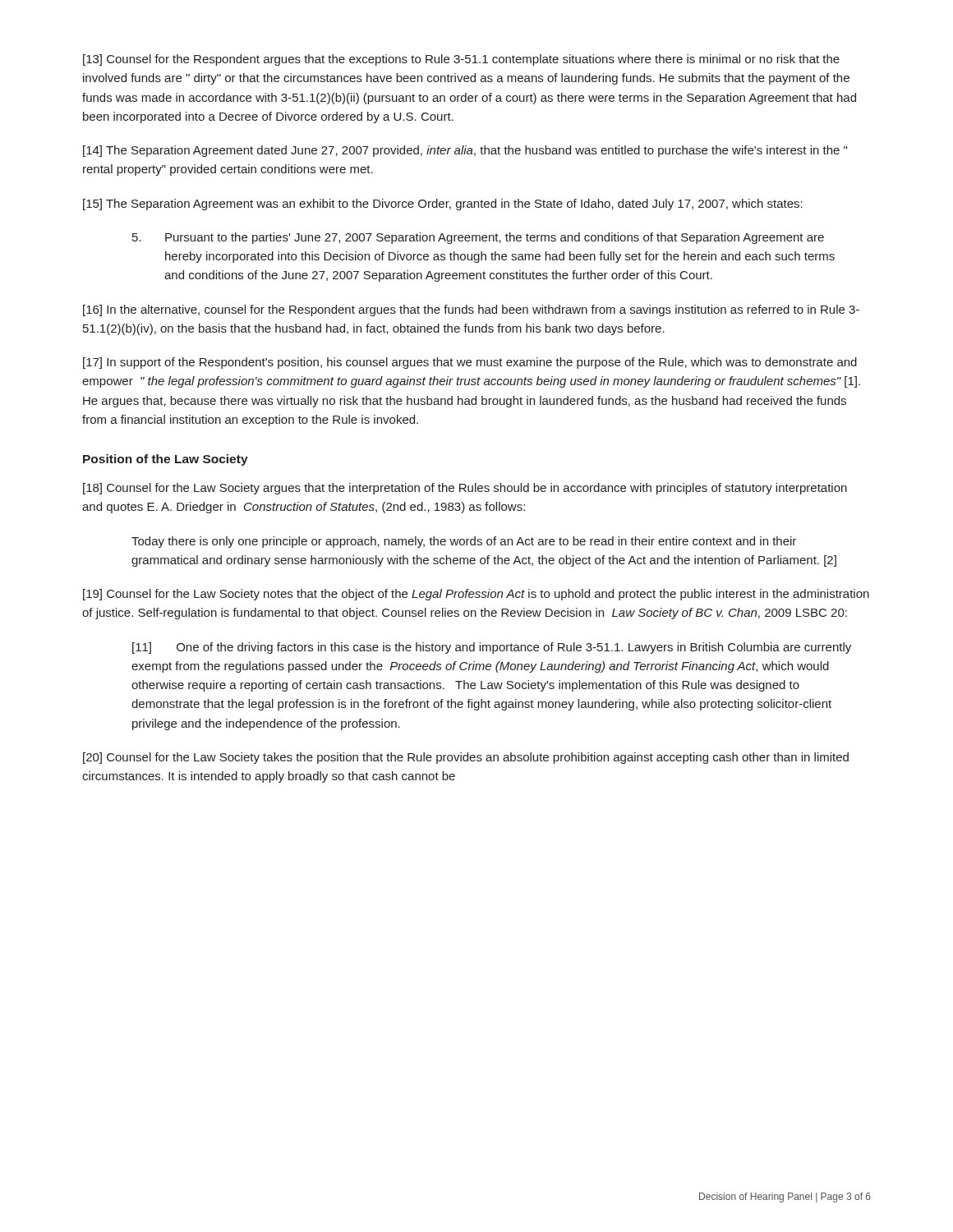Point to the block beginning "Pursuant to the parties' June 27,"
The height and width of the screenshot is (1232, 953).
point(493,256)
